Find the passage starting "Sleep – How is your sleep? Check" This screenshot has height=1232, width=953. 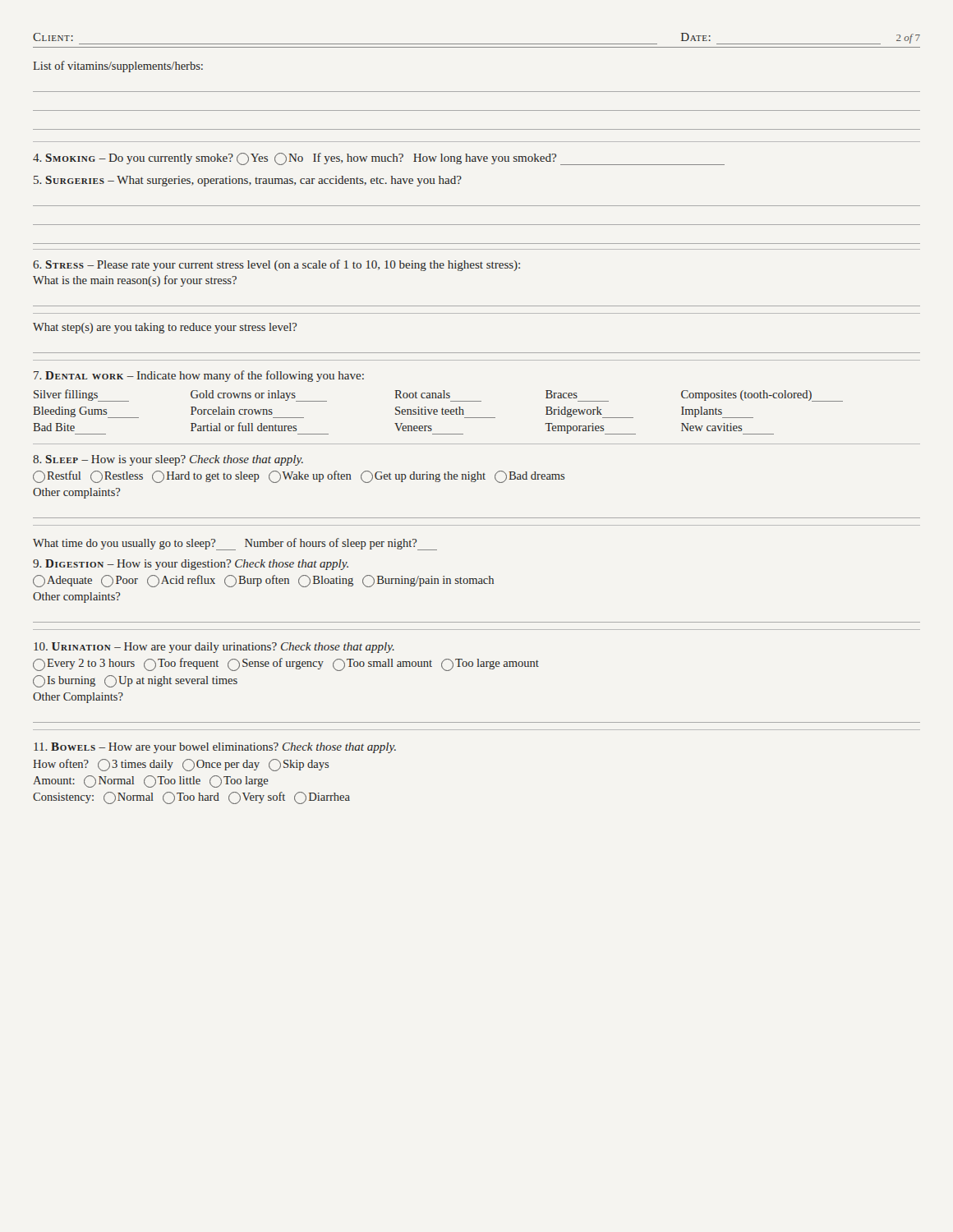(168, 459)
